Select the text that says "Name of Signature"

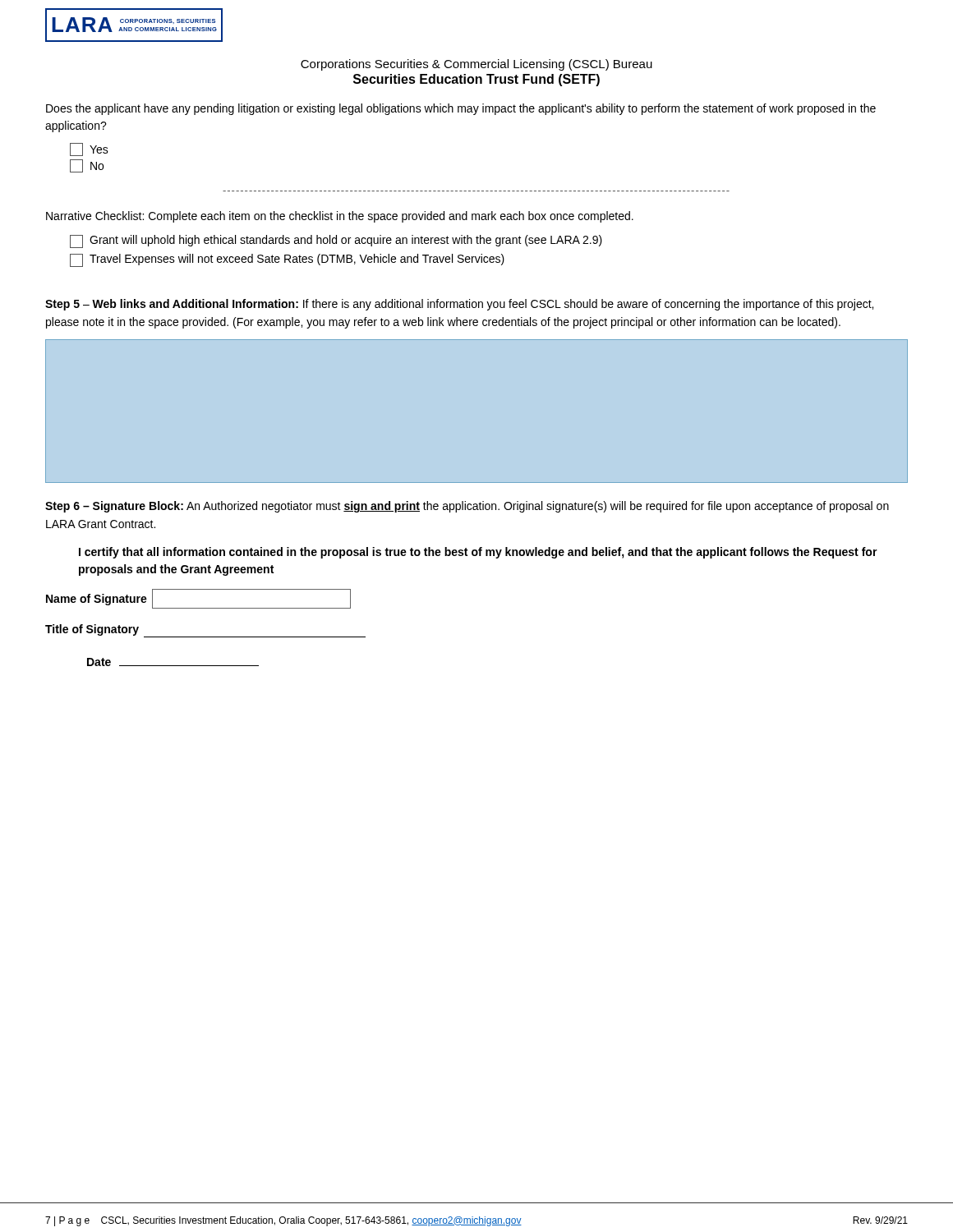click(198, 599)
